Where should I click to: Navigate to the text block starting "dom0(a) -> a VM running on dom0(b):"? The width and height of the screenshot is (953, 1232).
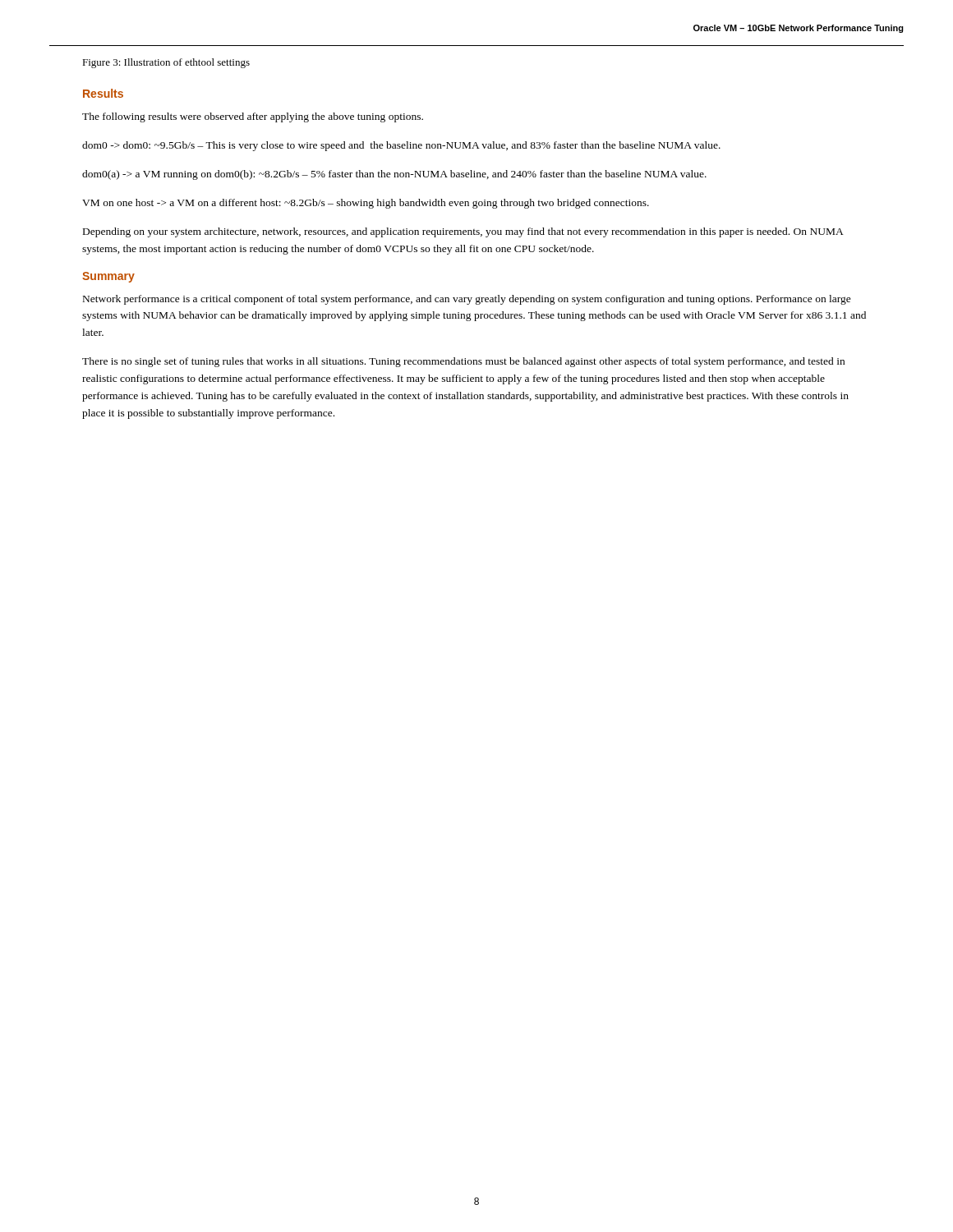[394, 174]
